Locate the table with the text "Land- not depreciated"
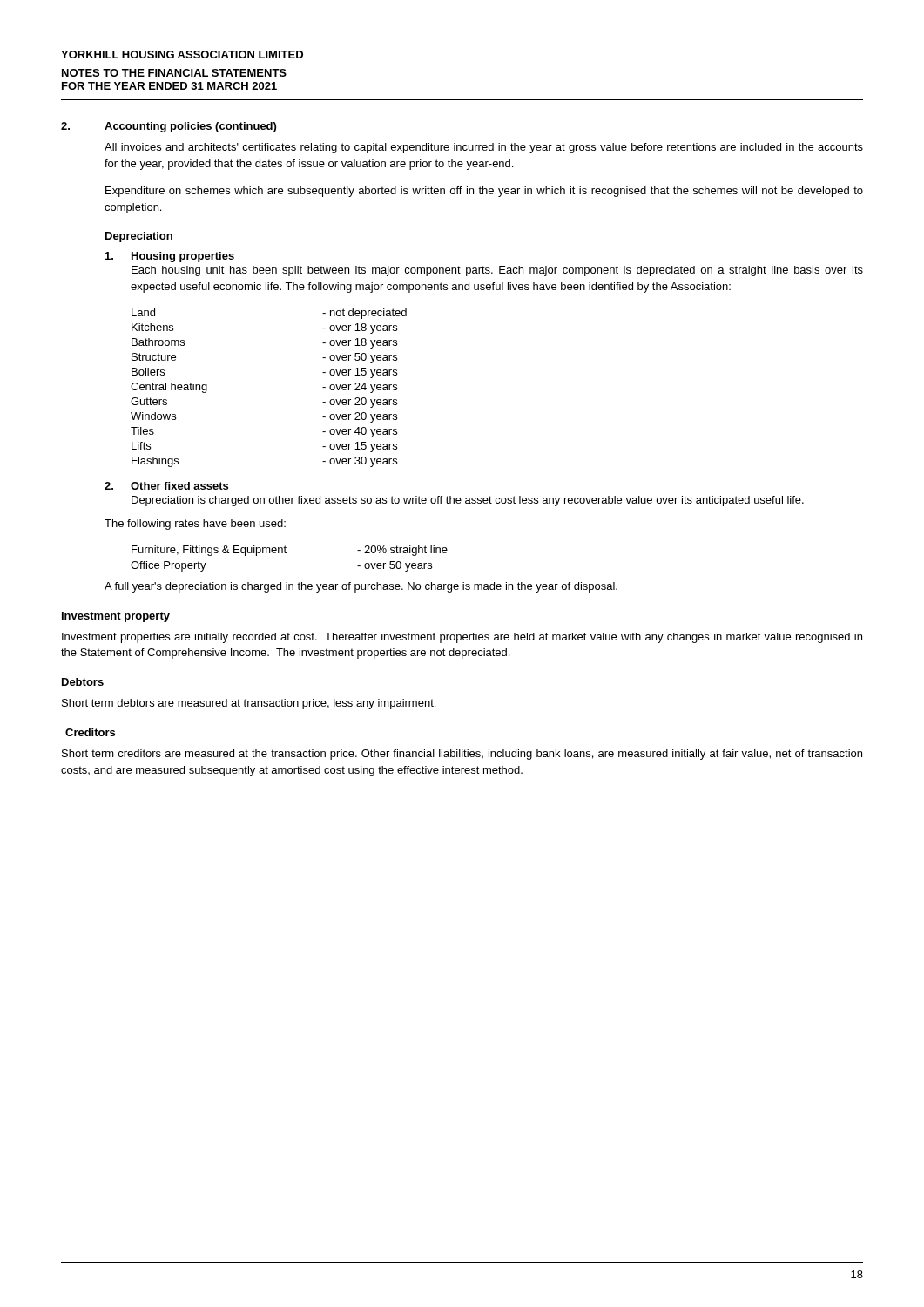This screenshot has width=924, height=1307. (x=497, y=386)
